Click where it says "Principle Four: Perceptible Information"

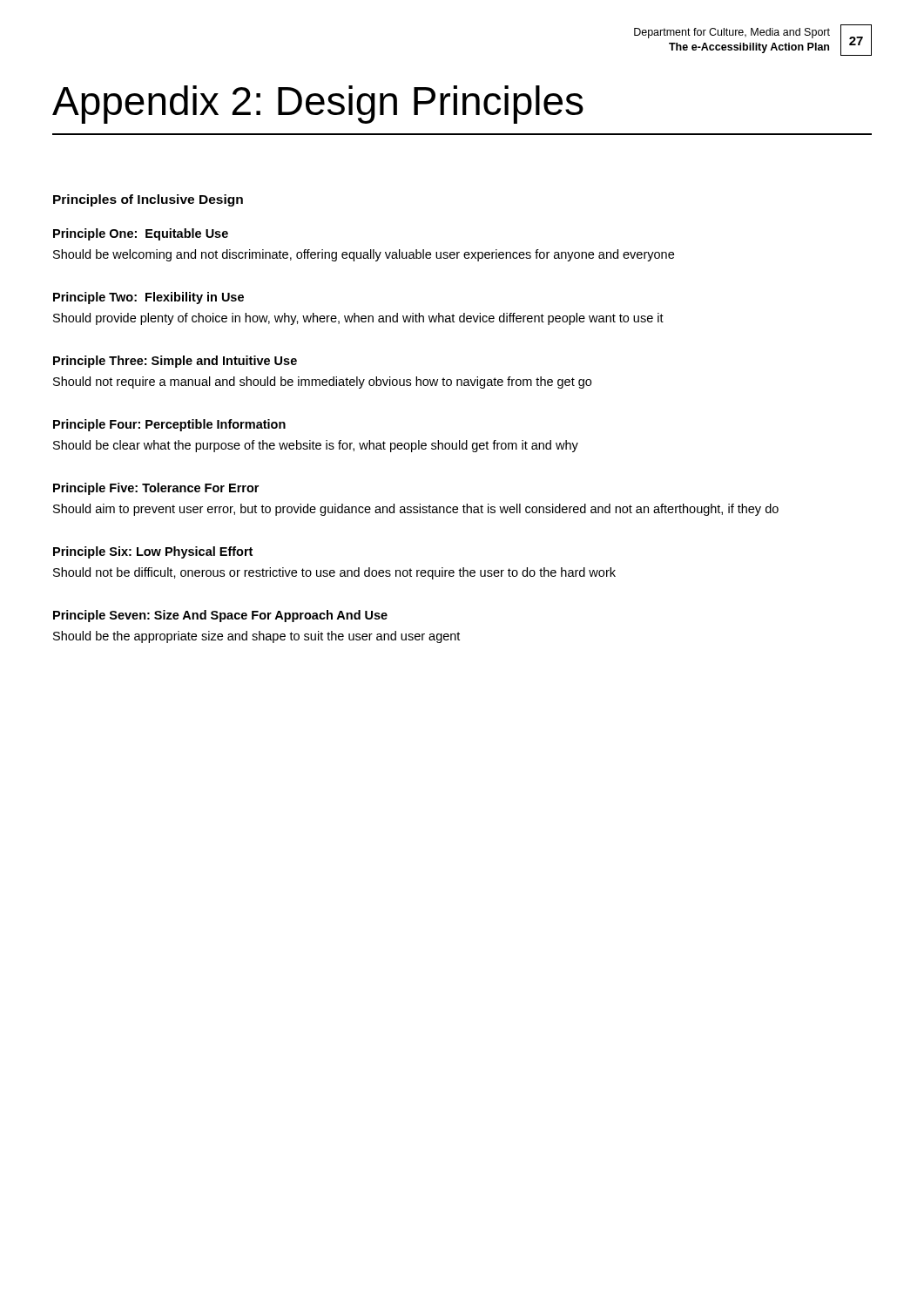pyautogui.click(x=169, y=425)
